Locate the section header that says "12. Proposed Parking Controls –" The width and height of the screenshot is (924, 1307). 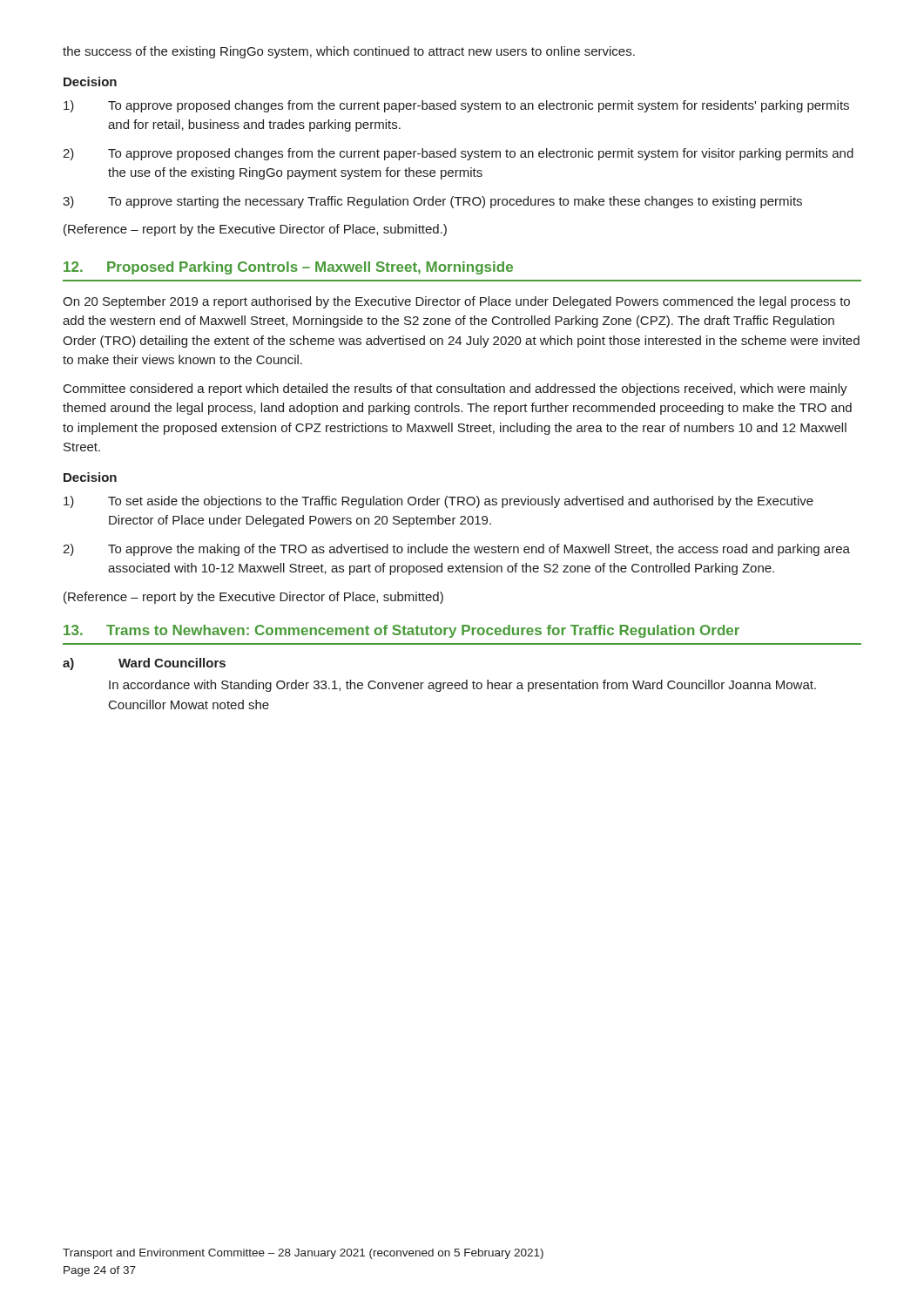pyautogui.click(x=288, y=267)
